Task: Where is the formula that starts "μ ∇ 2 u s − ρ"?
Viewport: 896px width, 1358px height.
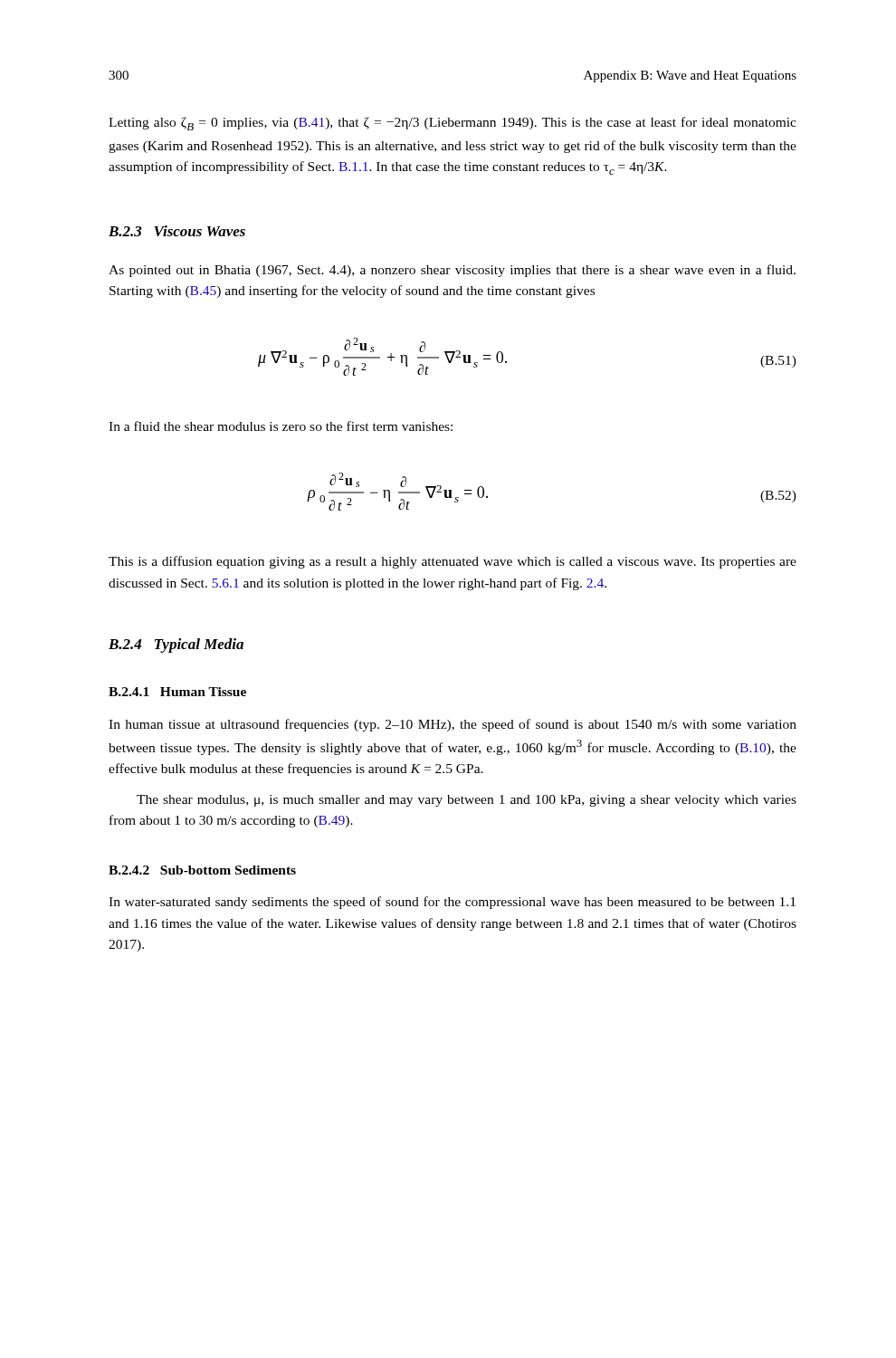Action: coord(527,360)
